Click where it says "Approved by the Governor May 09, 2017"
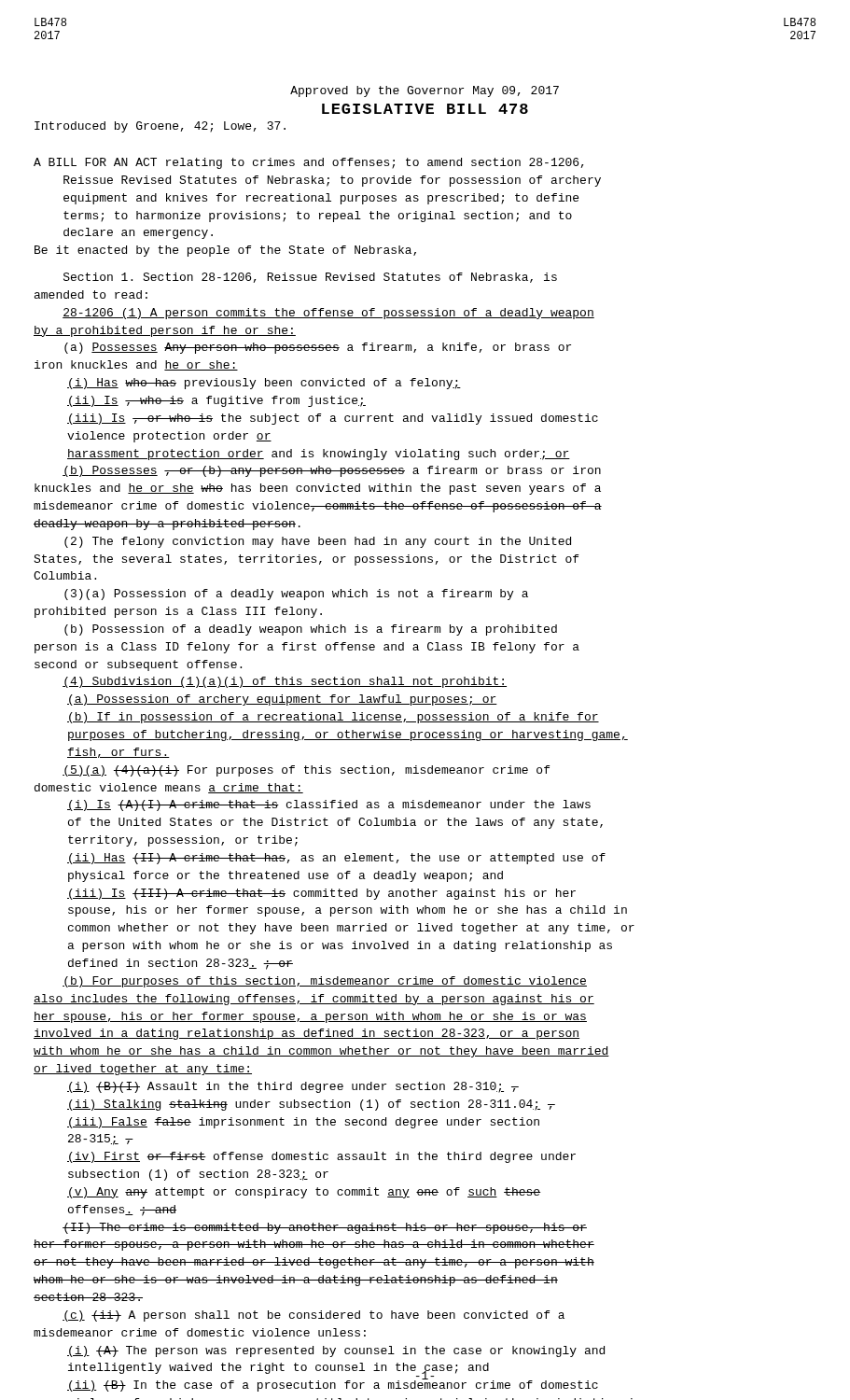The height and width of the screenshot is (1400, 850). click(x=425, y=91)
